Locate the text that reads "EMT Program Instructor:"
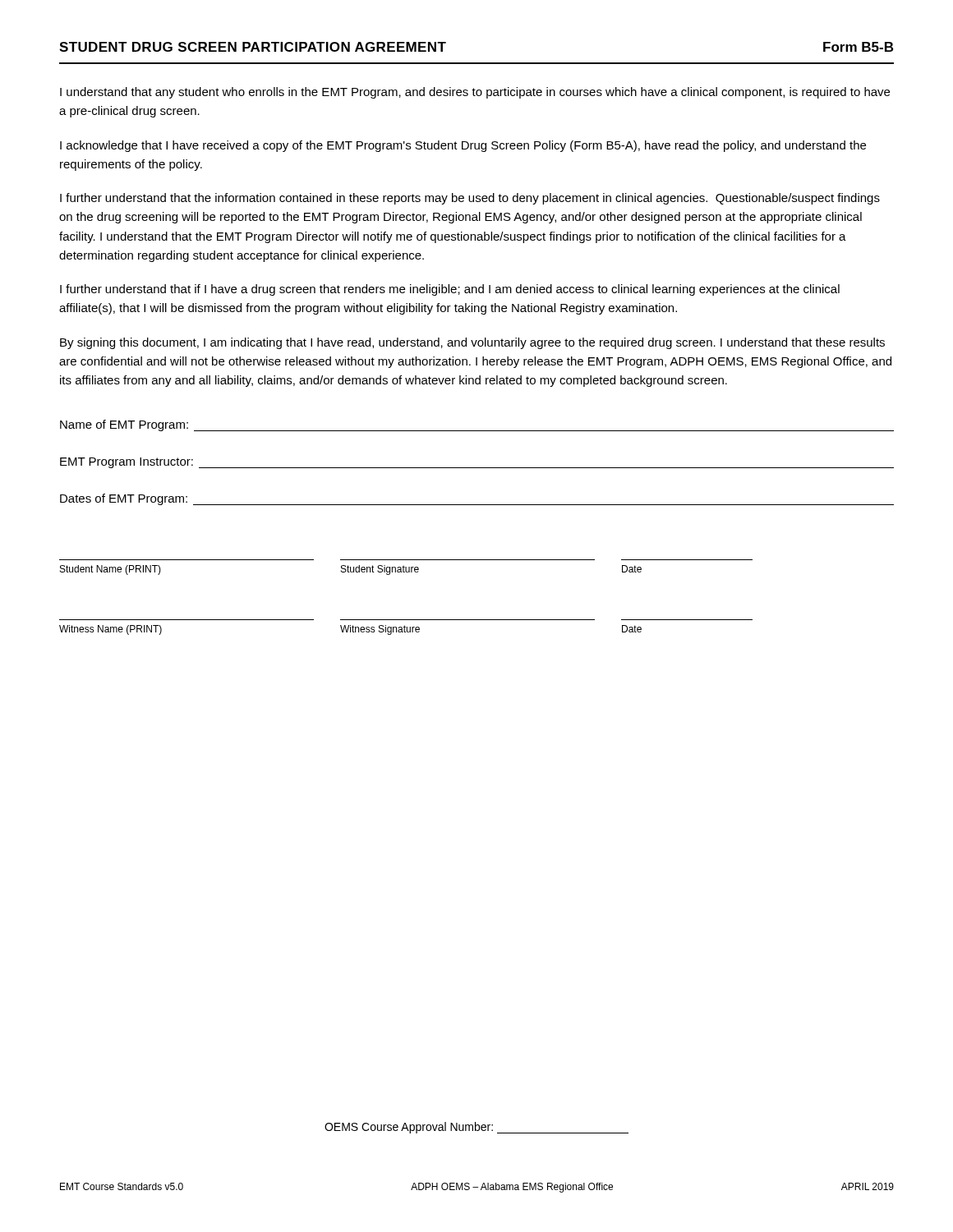Screen dimensions: 1232x953 pyautogui.click(x=476, y=461)
